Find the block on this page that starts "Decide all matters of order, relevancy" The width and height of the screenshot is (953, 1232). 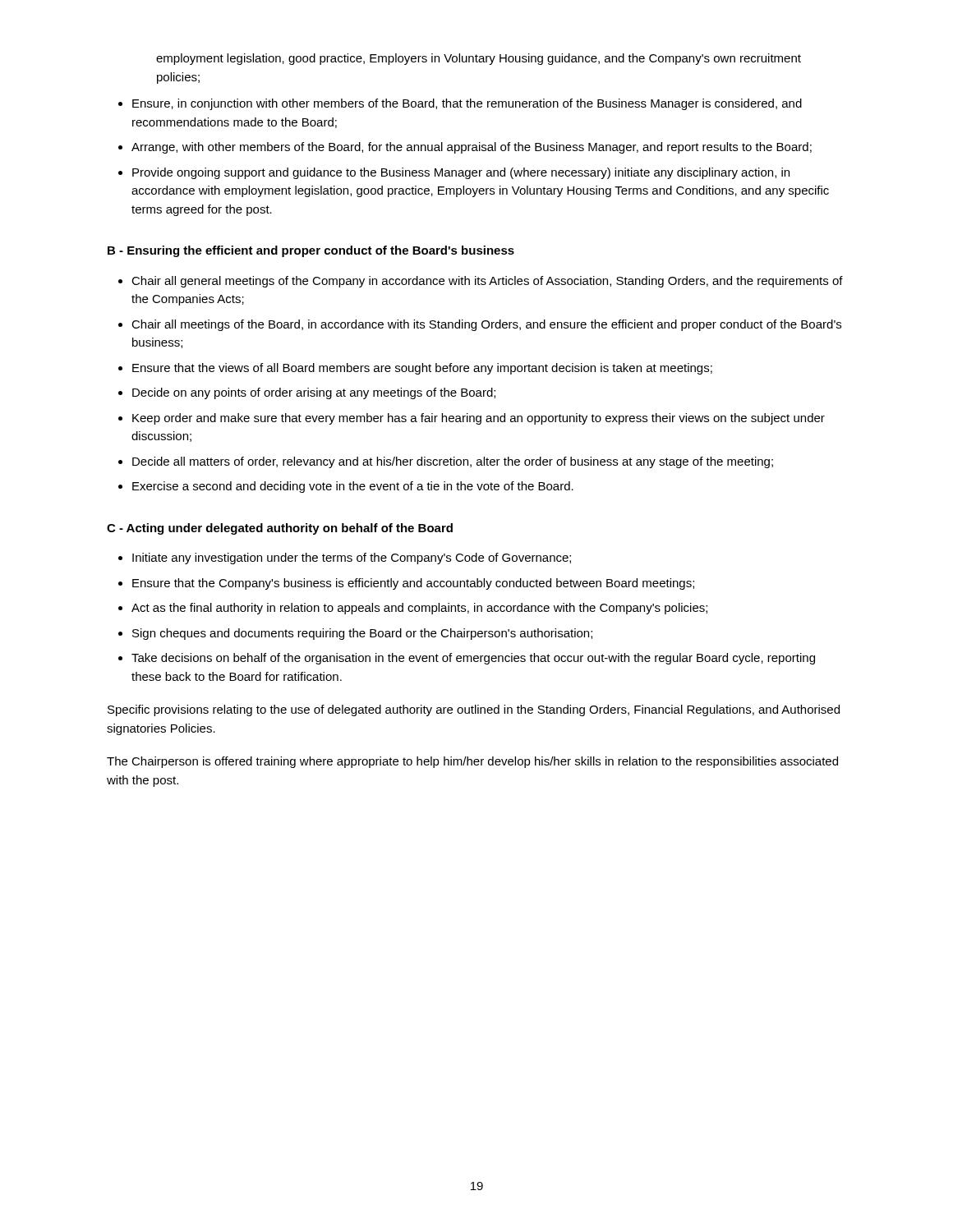(453, 461)
